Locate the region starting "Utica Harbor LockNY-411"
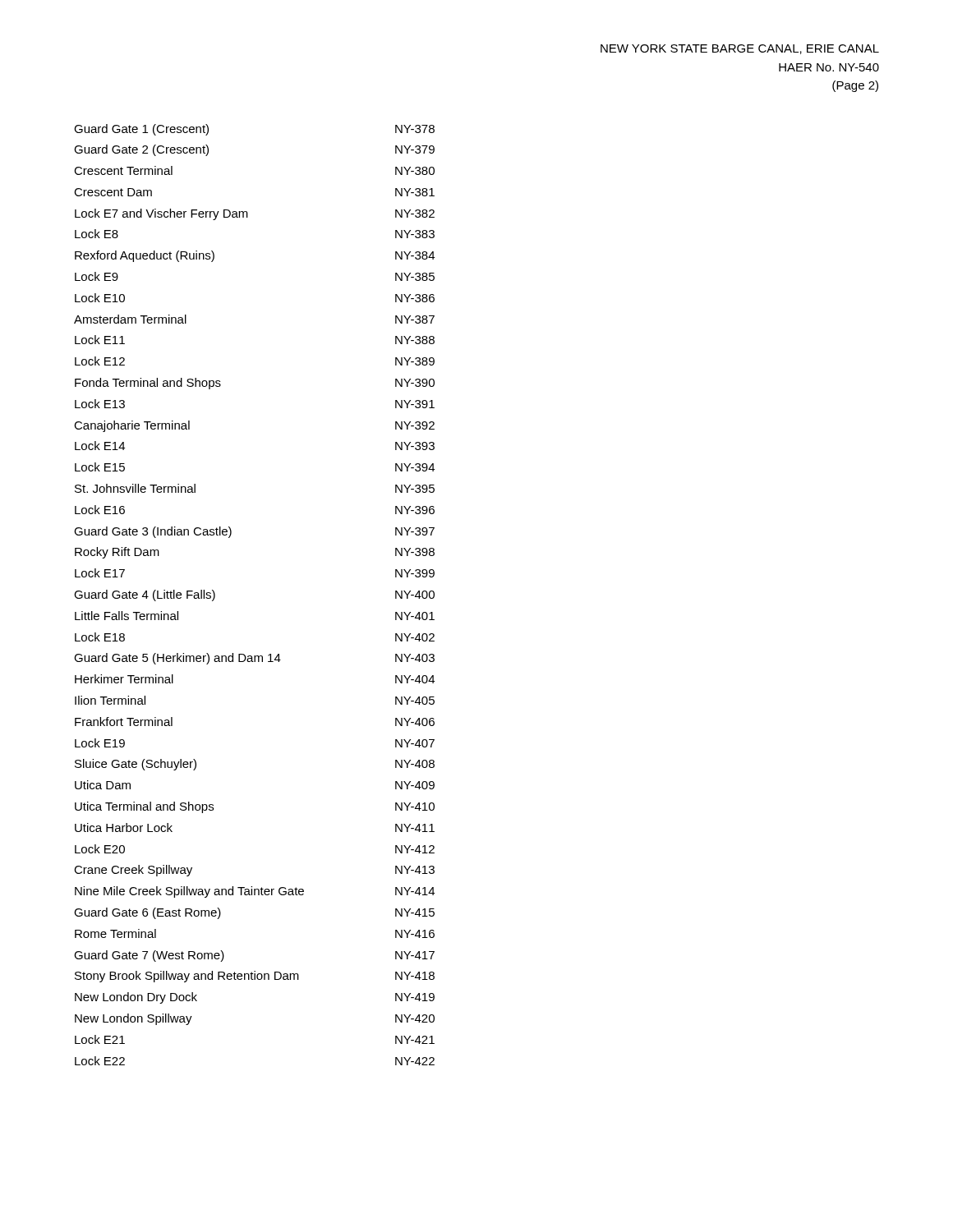953x1232 pixels. pyautogui.click(x=123, y=827)
